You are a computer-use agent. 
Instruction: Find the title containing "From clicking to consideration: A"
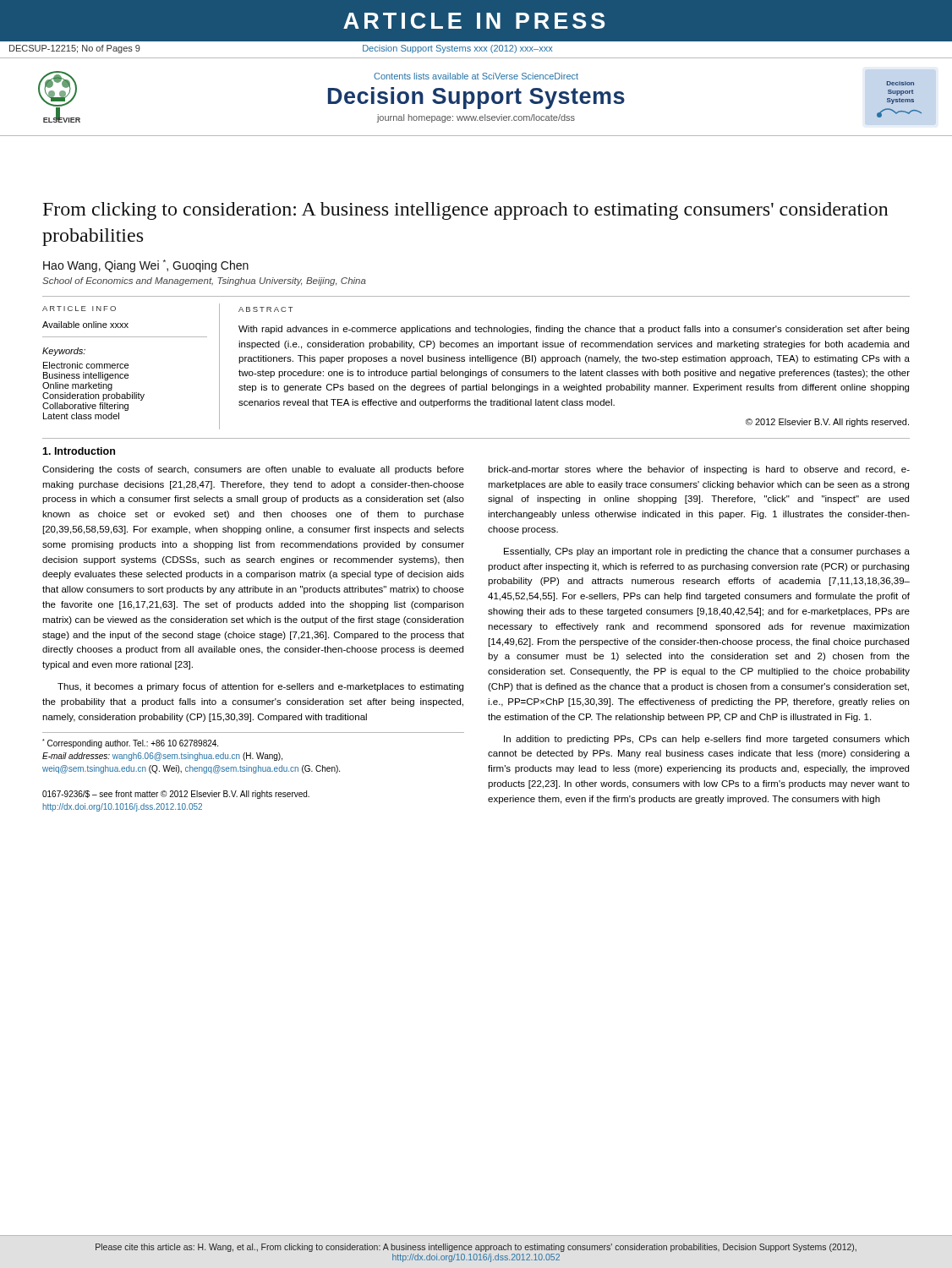465,222
